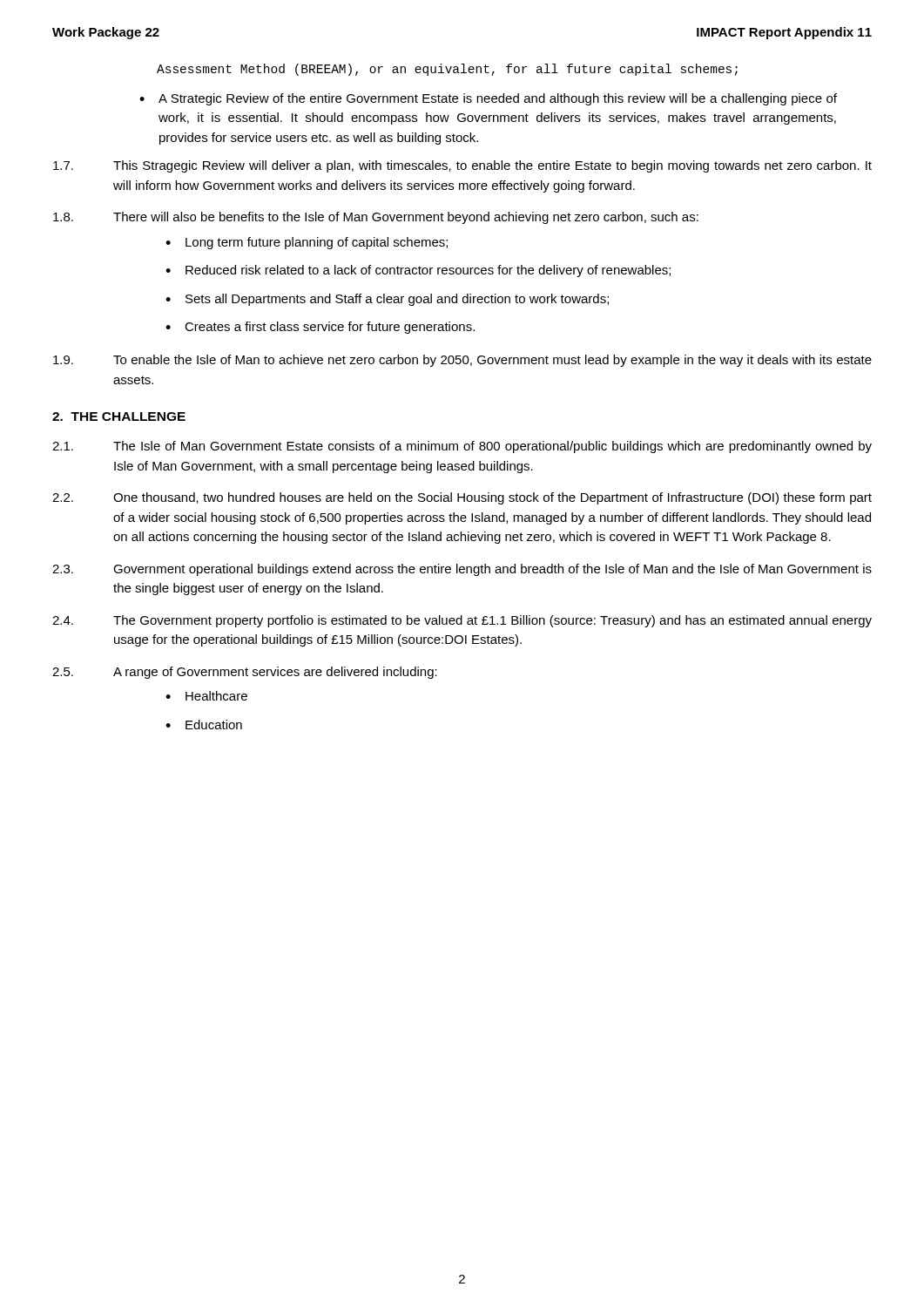Navigate to the passage starting "• A Strategic Review of the entire"
Viewport: 924px width, 1307px height.
click(488, 118)
